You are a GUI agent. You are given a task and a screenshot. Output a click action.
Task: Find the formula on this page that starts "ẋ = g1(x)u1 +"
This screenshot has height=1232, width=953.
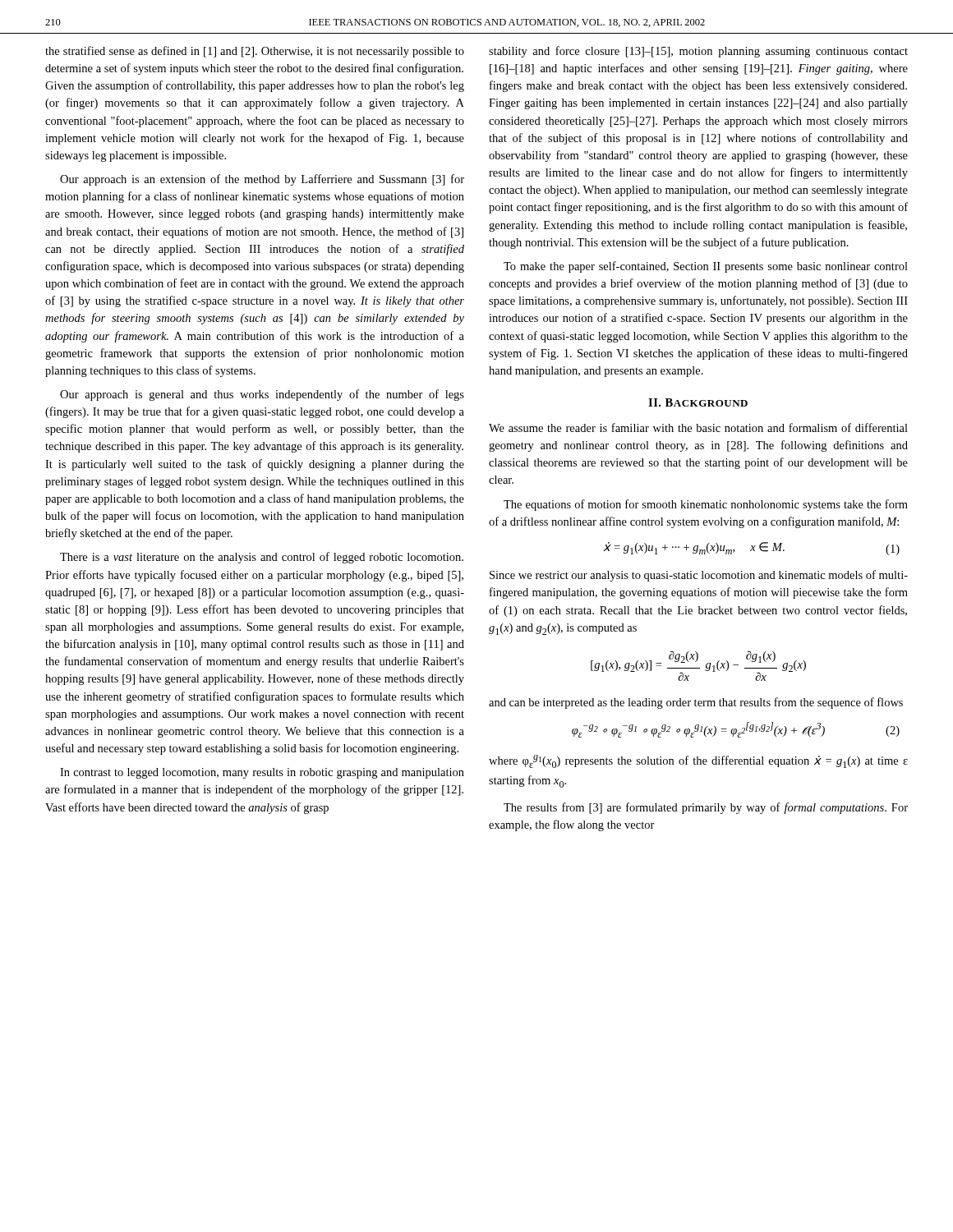click(698, 549)
